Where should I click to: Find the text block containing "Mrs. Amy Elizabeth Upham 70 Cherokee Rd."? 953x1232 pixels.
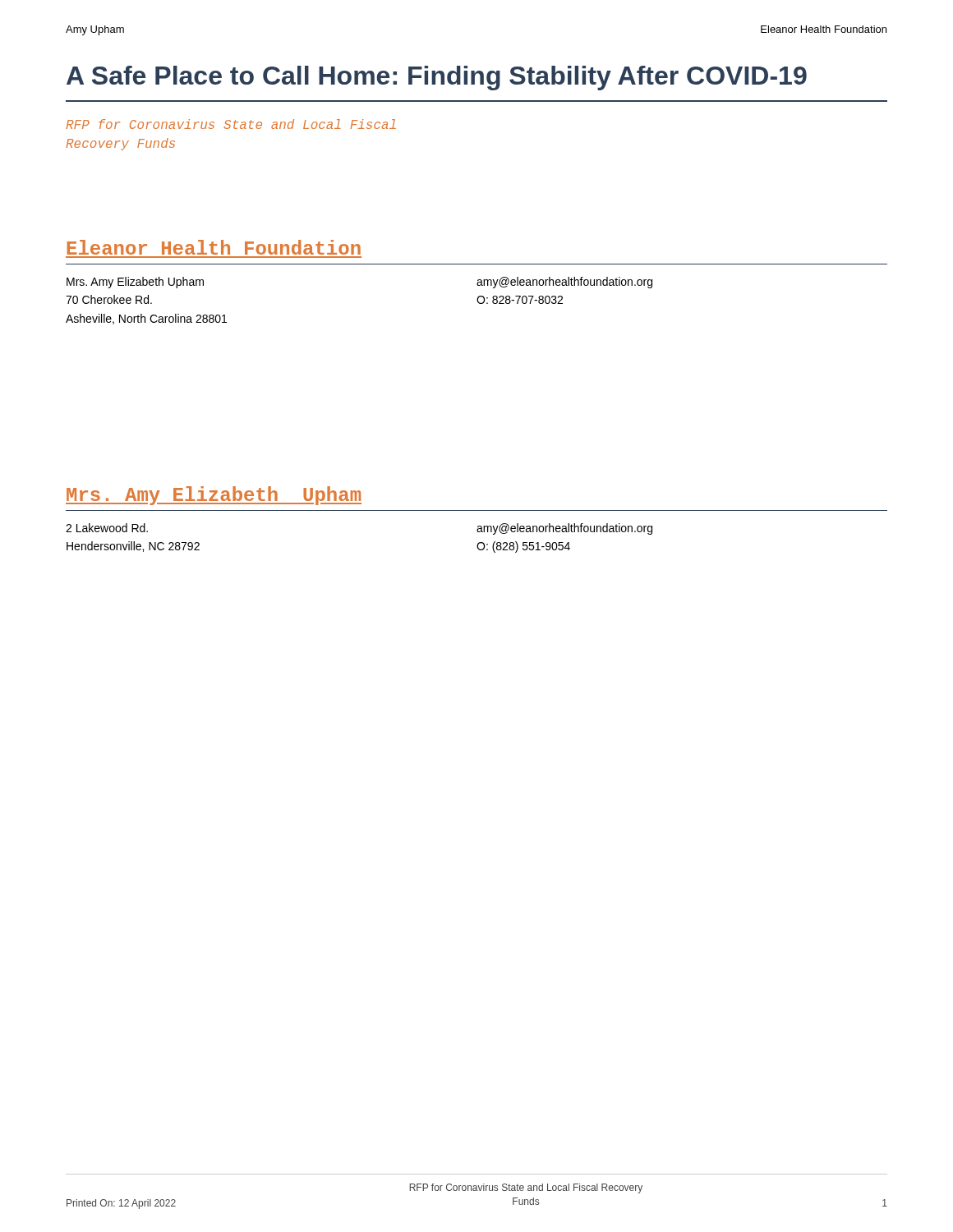476,300
